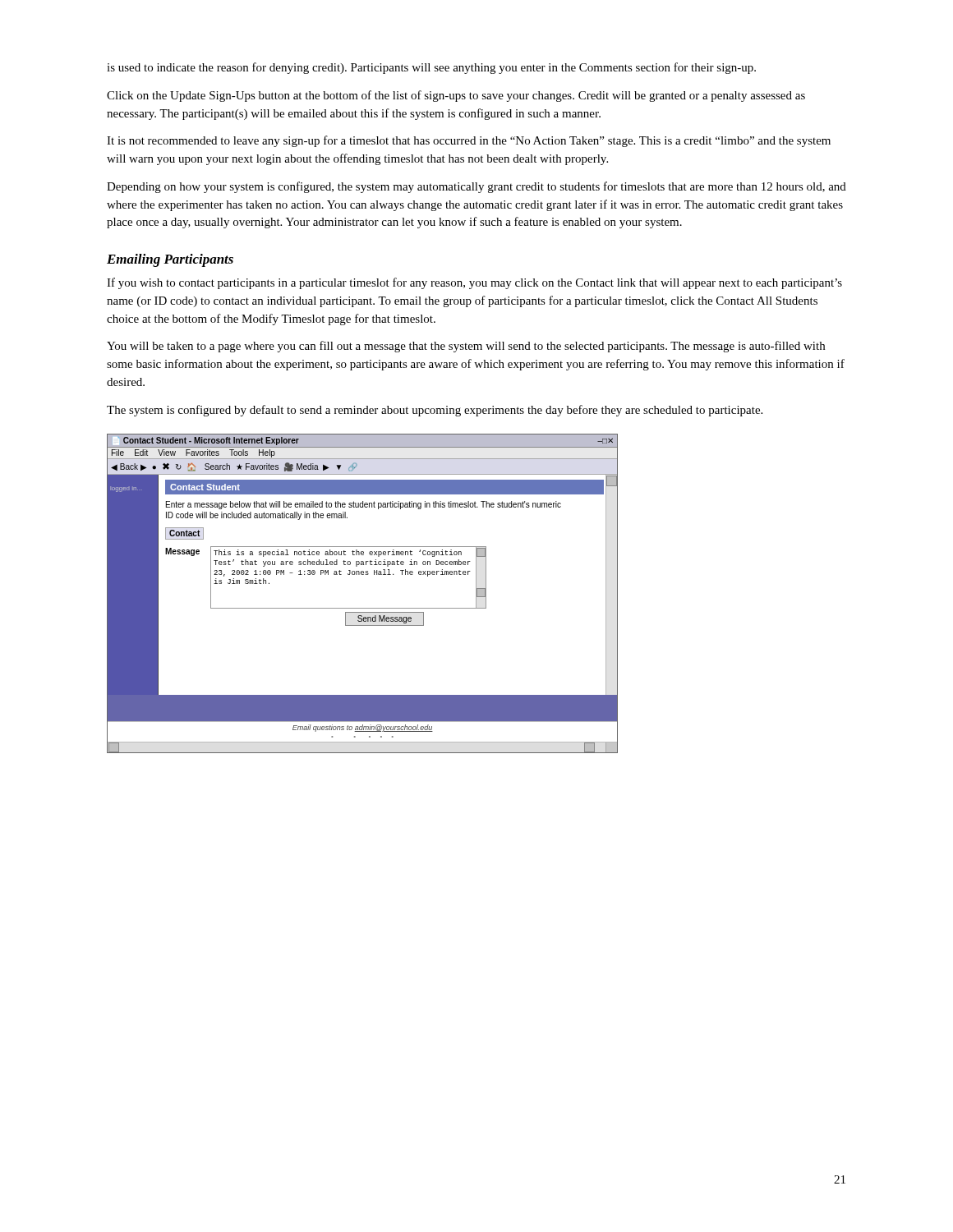Find the block on this page that starts "Depending on how"
953x1232 pixels.
click(x=476, y=205)
